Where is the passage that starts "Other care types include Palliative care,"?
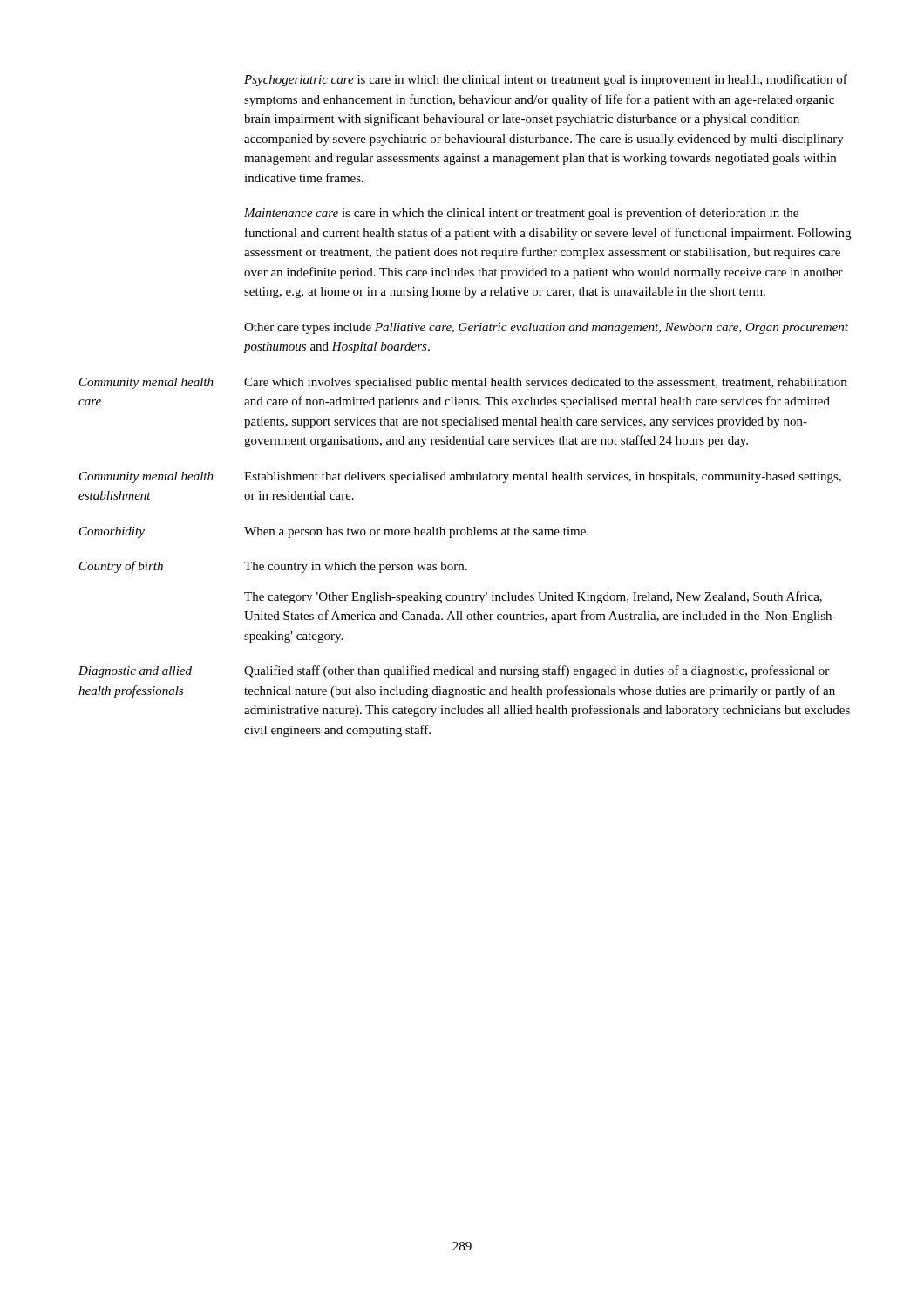Image resolution: width=924 pixels, height=1308 pixels. pos(466,337)
